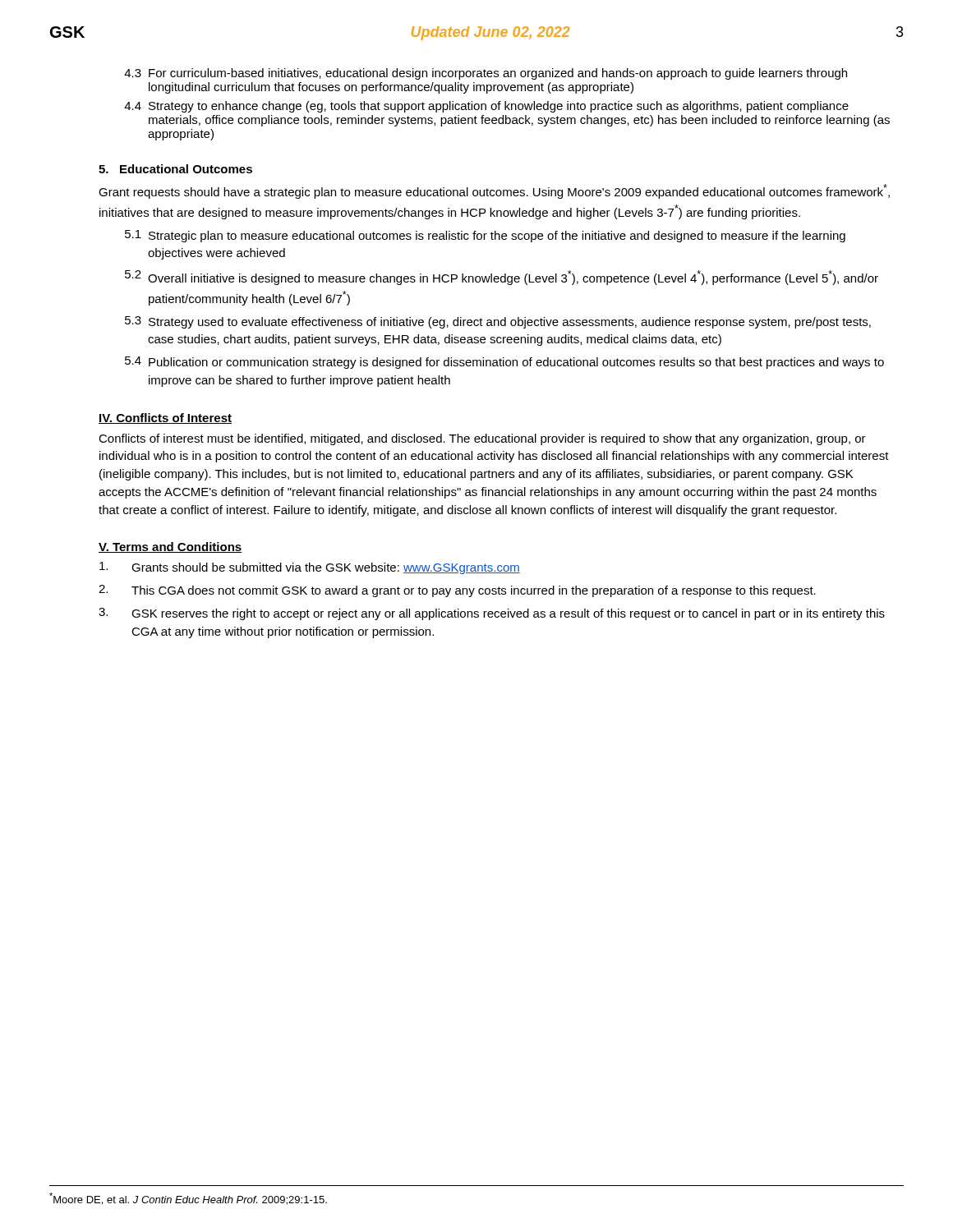Select the element starting "3. GSK reserves"
Image resolution: width=953 pixels, height=1232 pixels.
click(x=497, y=622)
